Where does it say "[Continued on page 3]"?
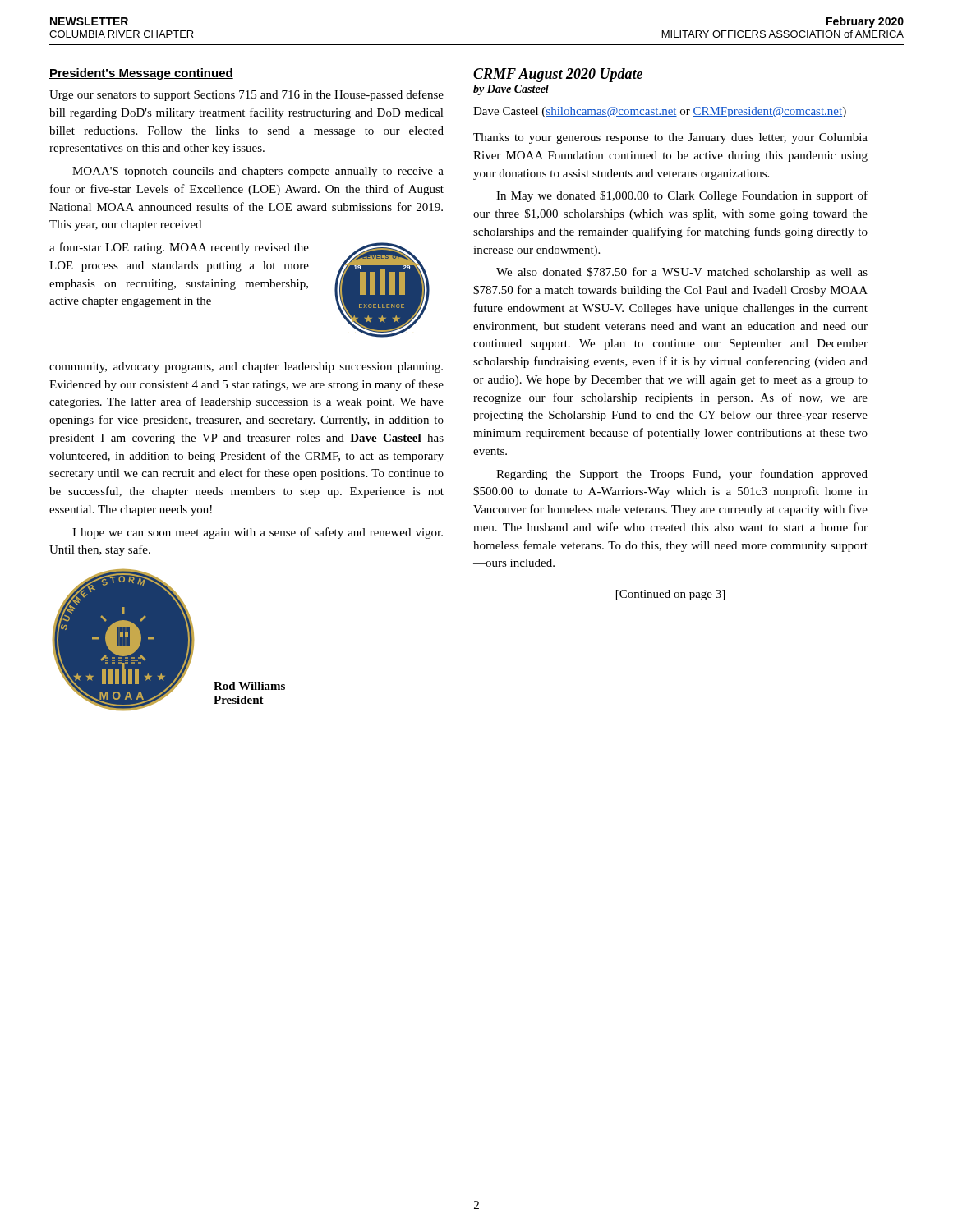 (x=670, y=594)
